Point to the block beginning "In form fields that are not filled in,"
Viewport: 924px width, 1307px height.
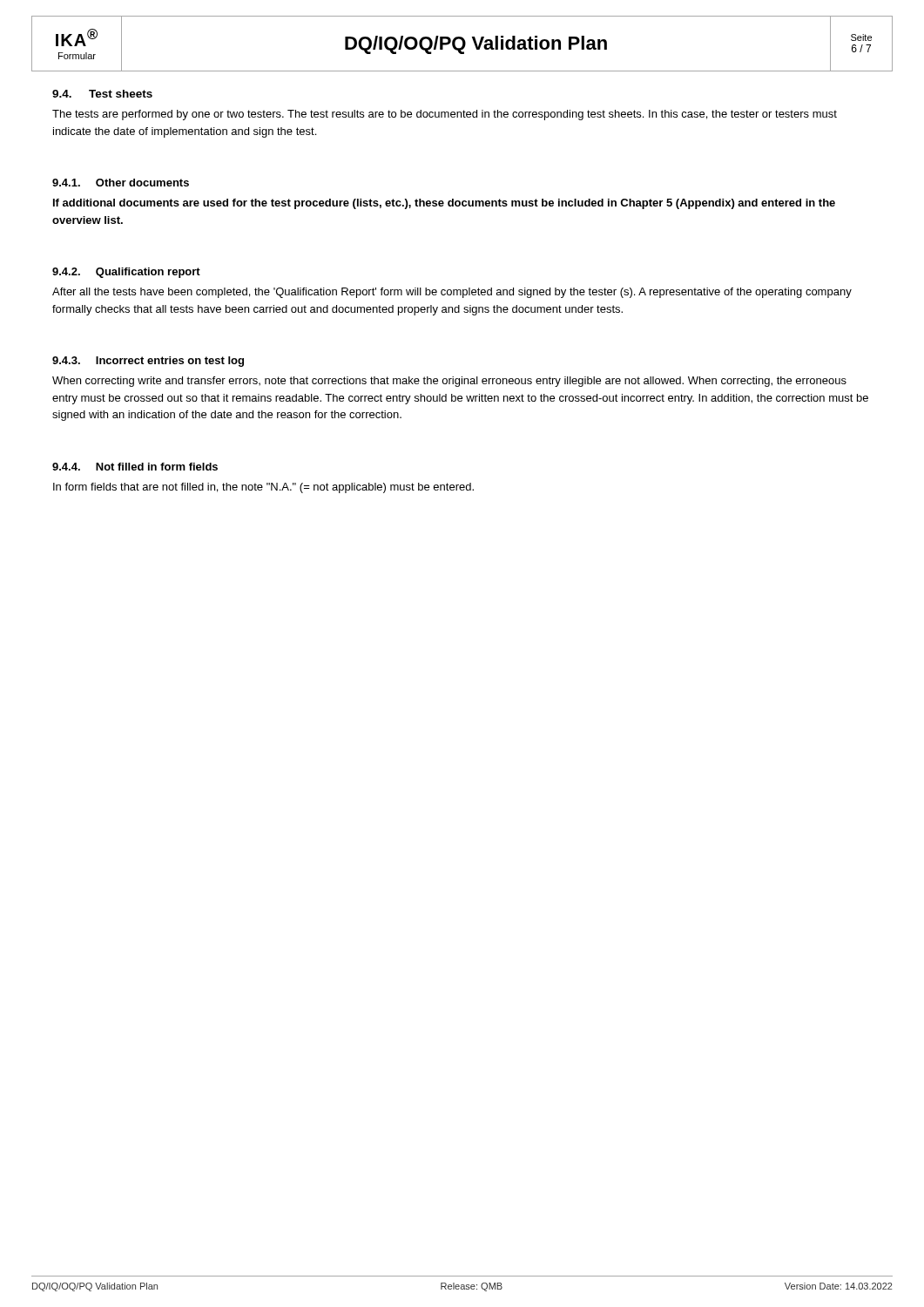[263, 486]
